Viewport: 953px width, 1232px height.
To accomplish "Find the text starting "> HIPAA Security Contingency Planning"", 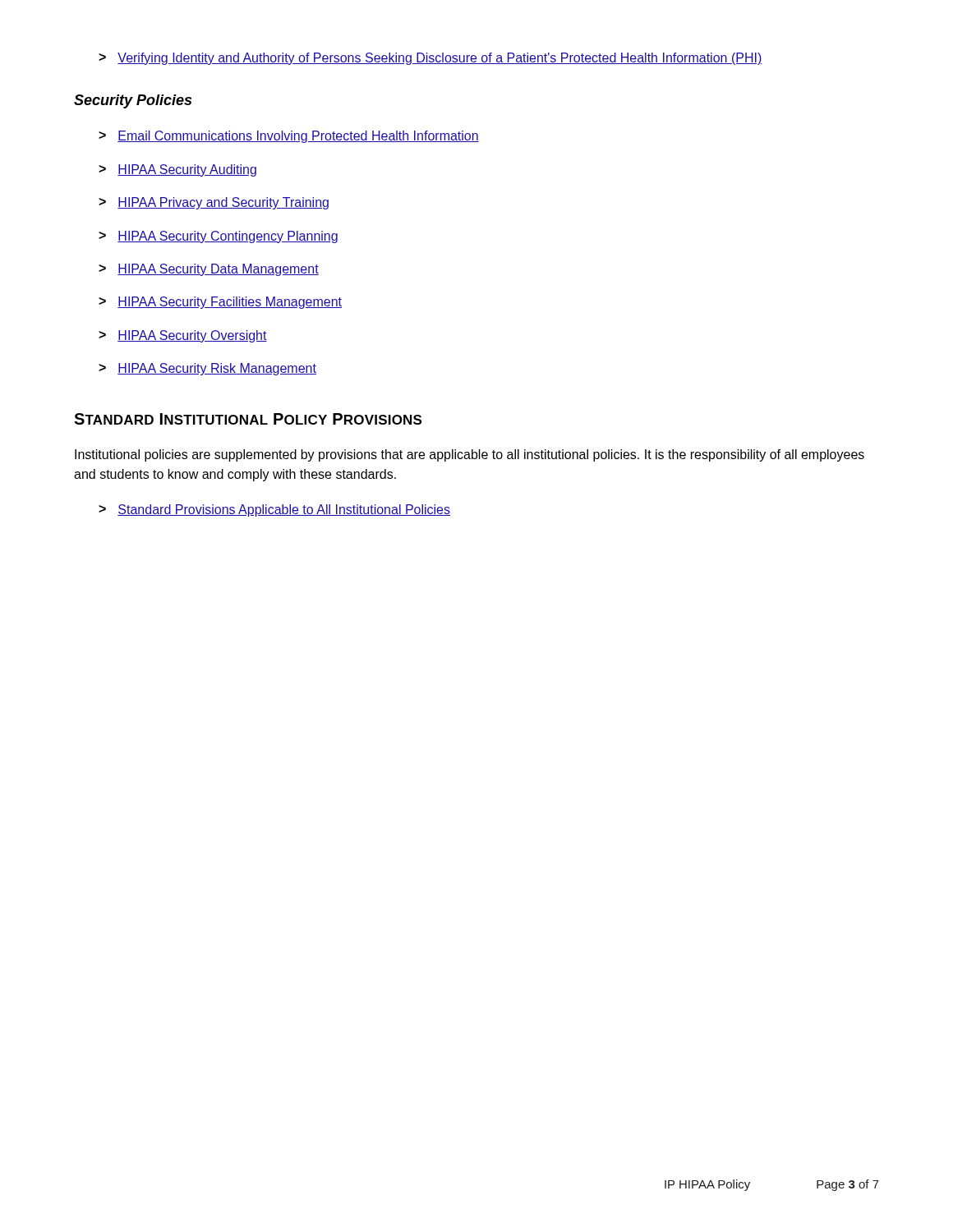I will (218, 236).
